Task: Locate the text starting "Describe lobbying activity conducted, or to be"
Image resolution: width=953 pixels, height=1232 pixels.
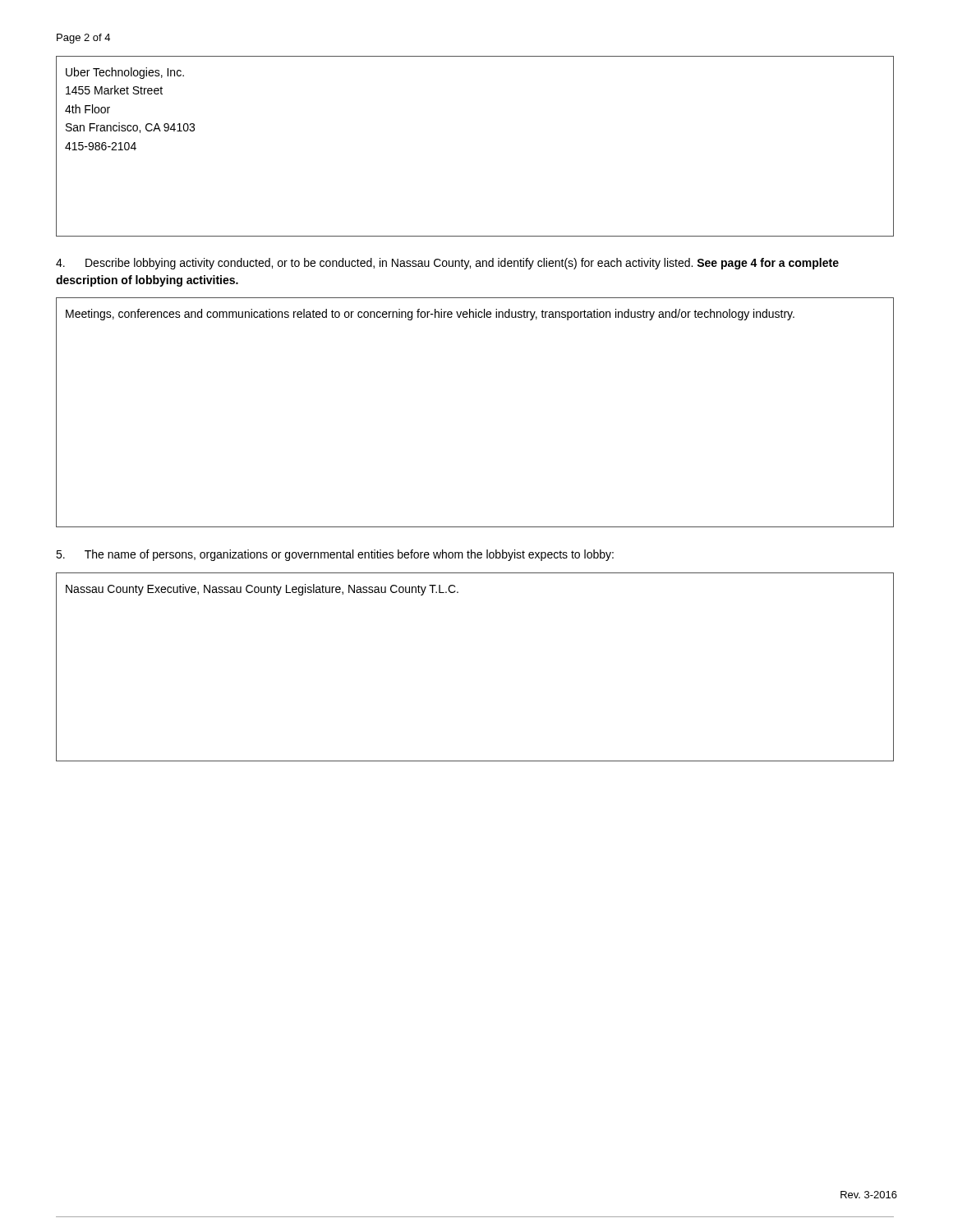Action: [447, 271]
